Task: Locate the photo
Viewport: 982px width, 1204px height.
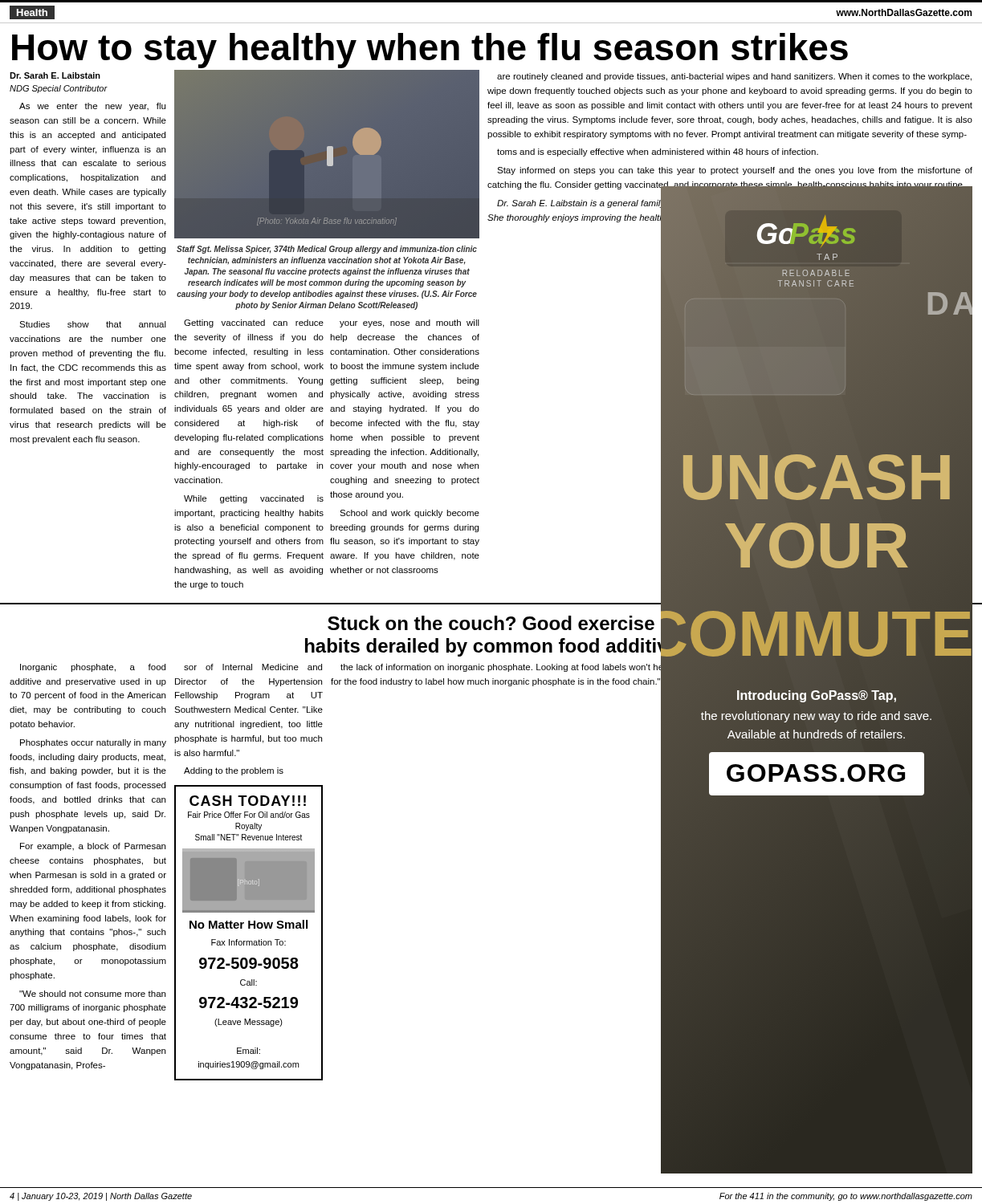Action: click(x=327, y=156)
